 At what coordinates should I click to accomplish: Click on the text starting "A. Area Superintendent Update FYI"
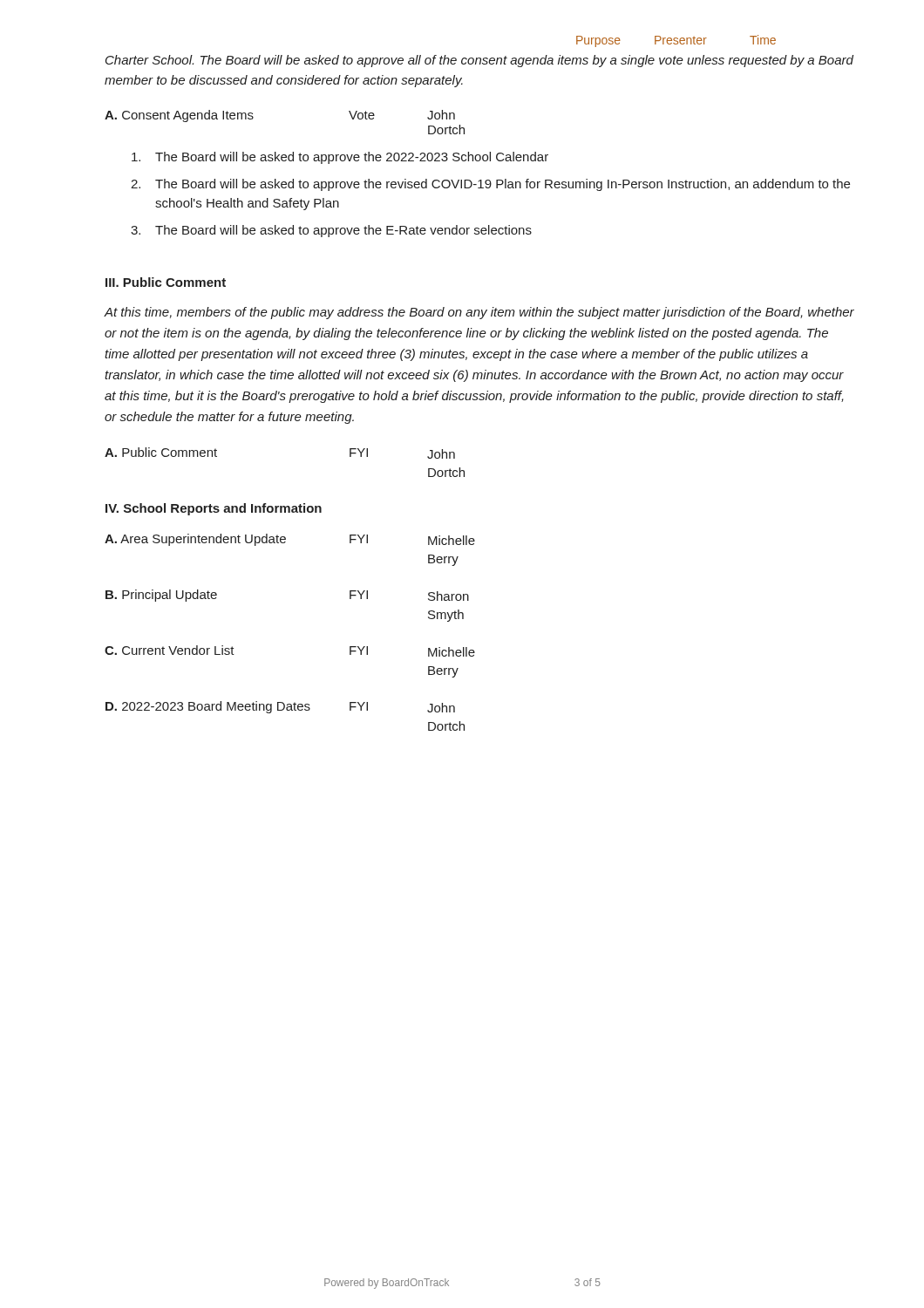coord(191,539)
